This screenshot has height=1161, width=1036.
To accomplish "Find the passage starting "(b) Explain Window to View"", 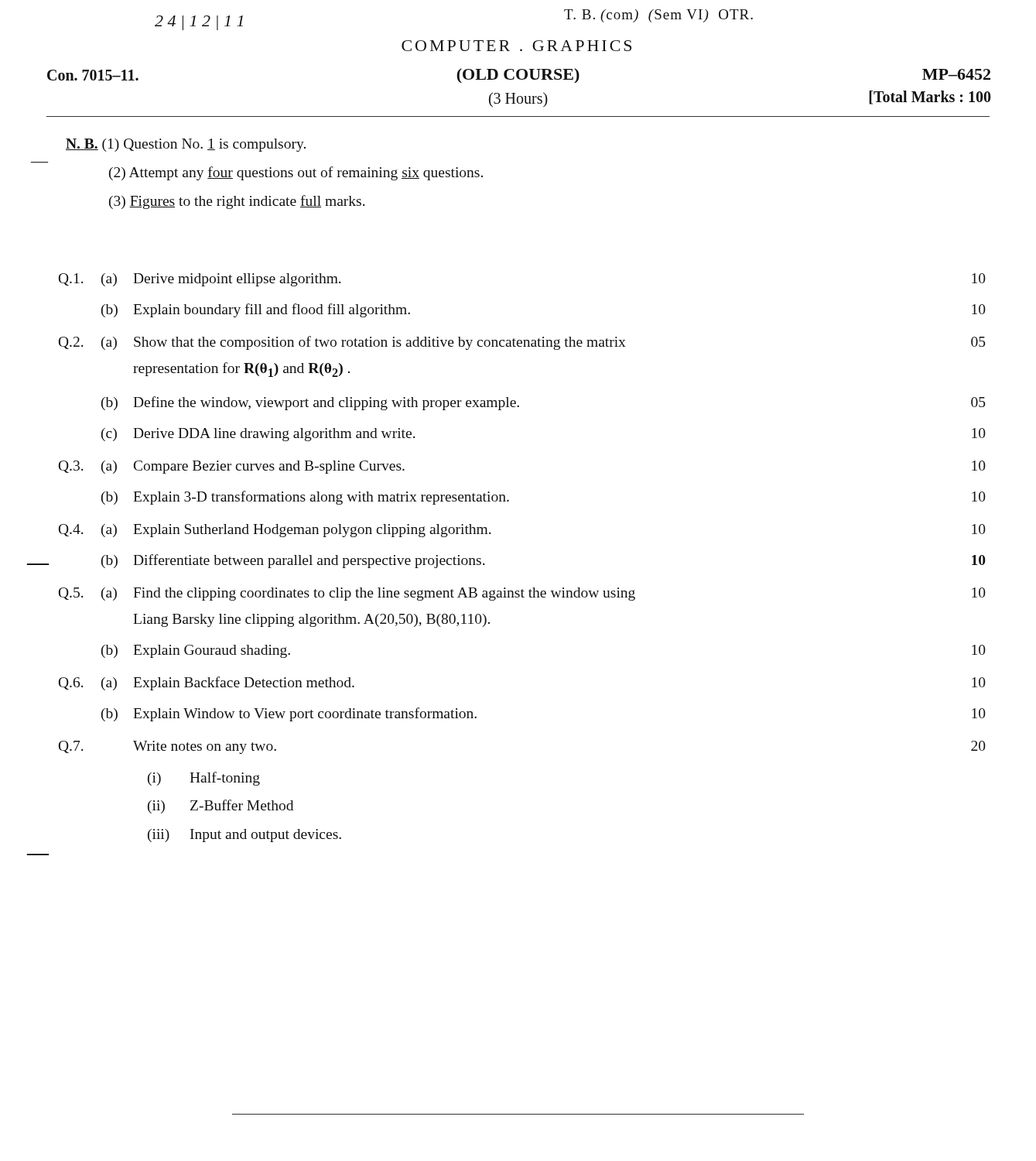I will (x=299, y=714).
